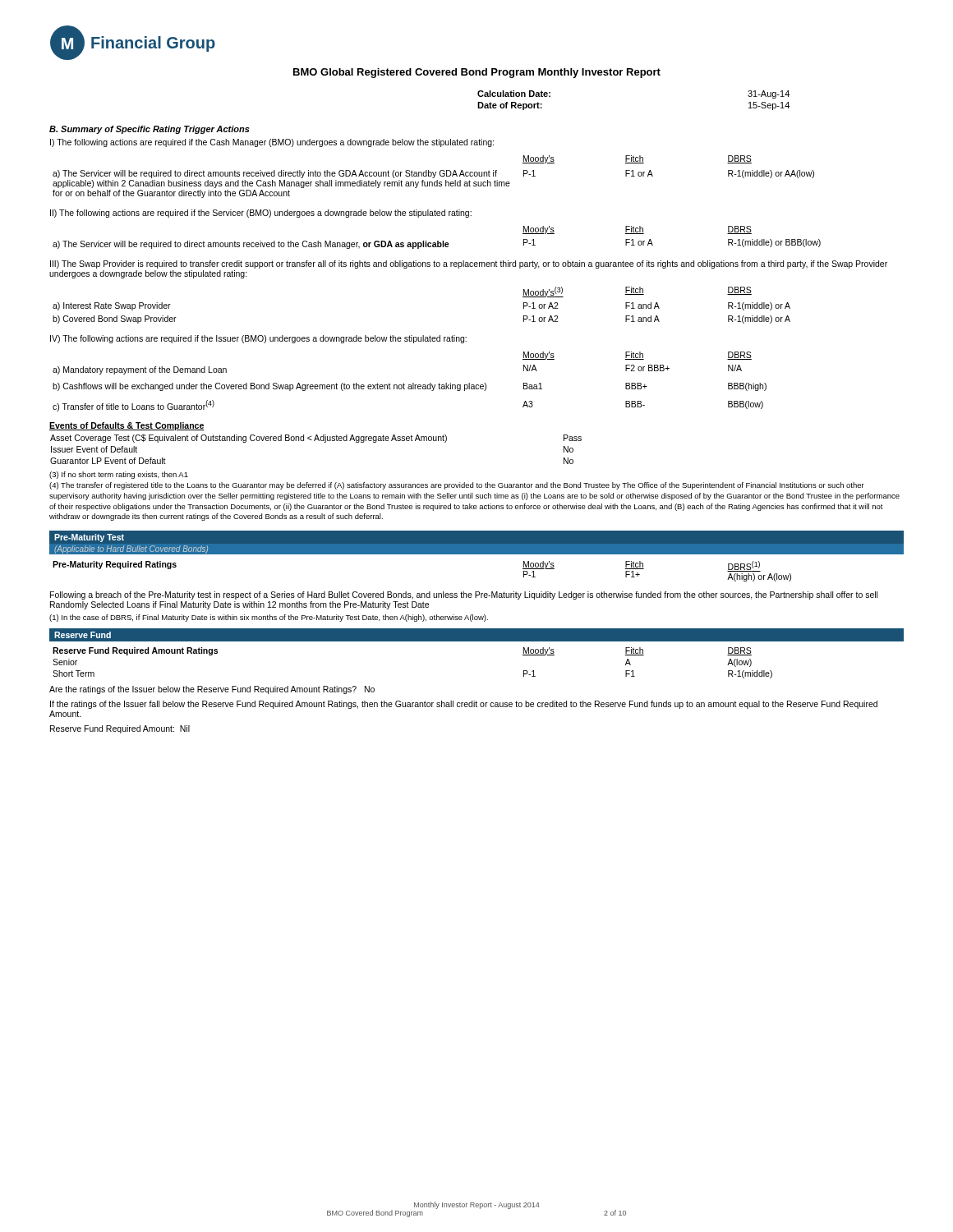Find the block starting "B. Summary of Specific Rating Trigger"
The image size is (953, 1232).
(149, 129)
